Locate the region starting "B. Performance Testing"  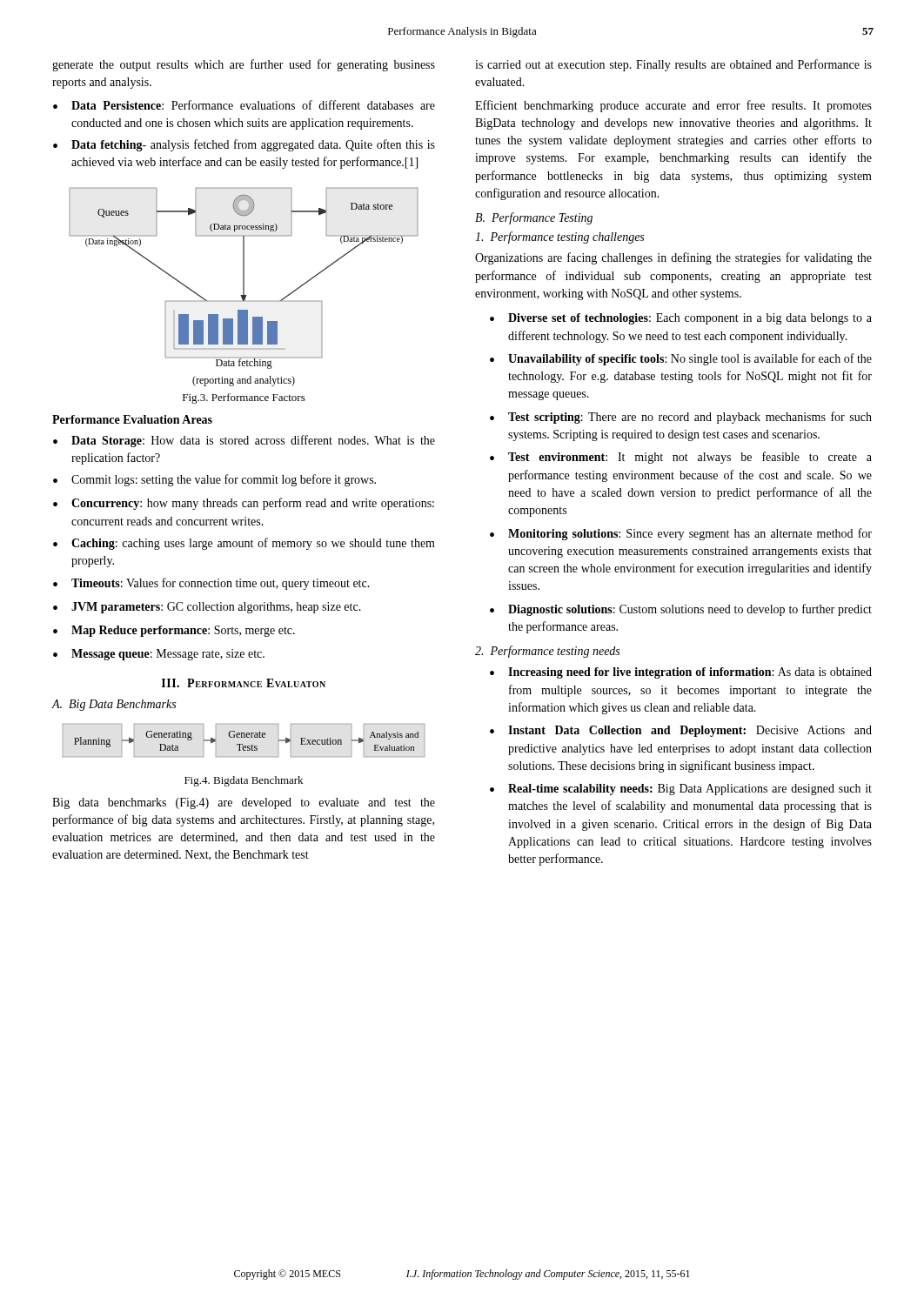(x=534, y=218)
